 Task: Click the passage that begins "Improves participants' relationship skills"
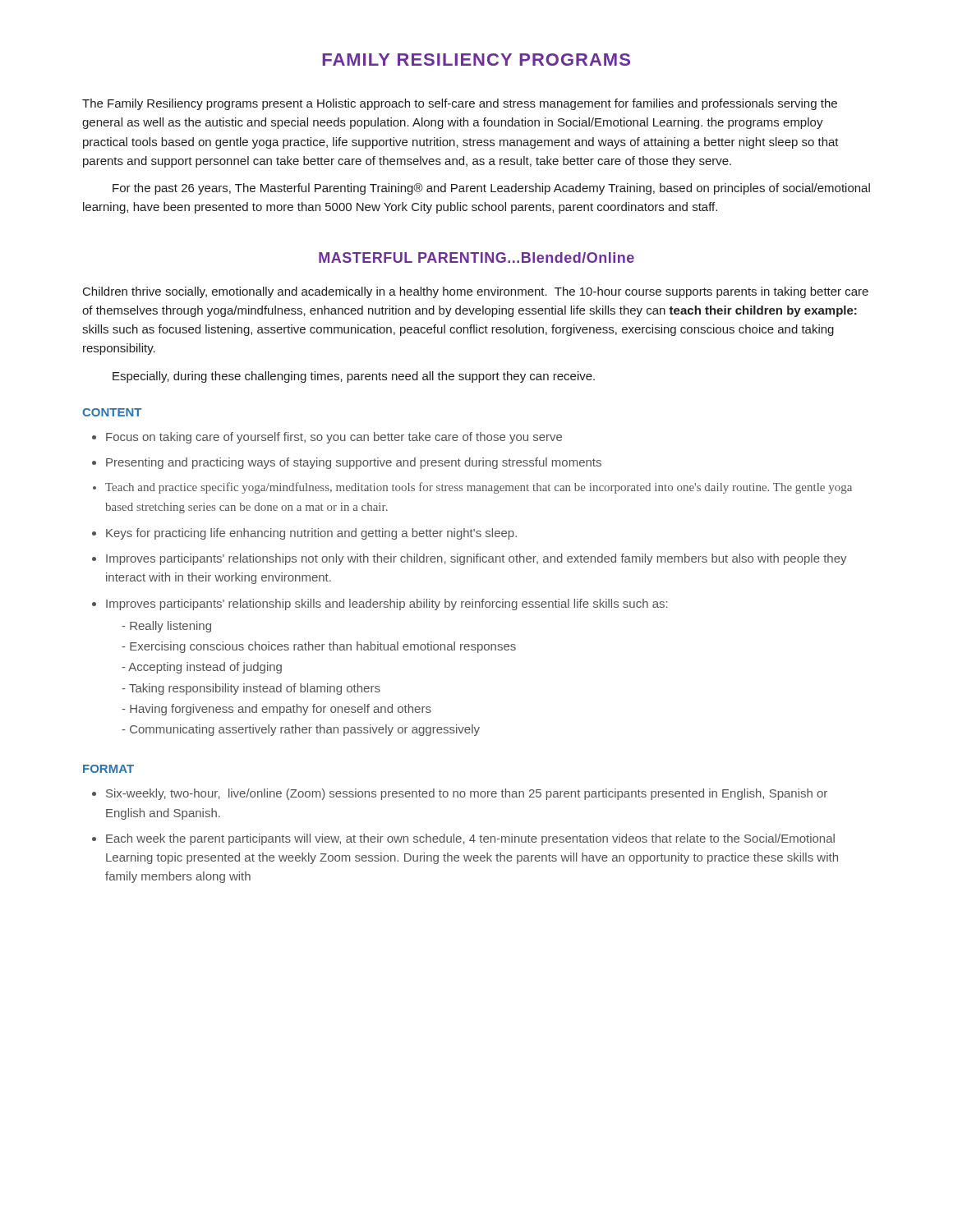[x=380, y=605]
